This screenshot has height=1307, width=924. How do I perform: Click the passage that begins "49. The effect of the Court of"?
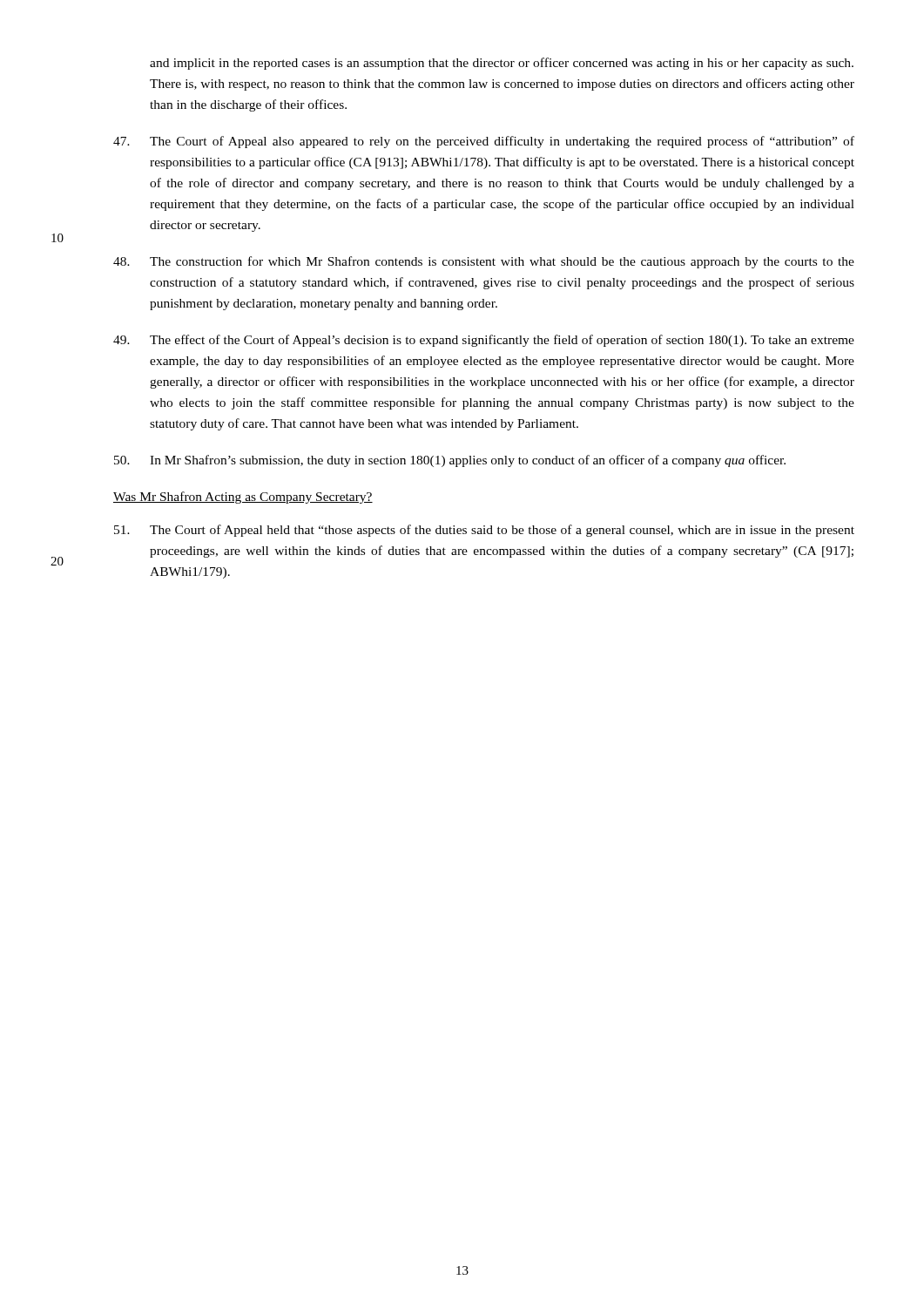tap(484, 382)
